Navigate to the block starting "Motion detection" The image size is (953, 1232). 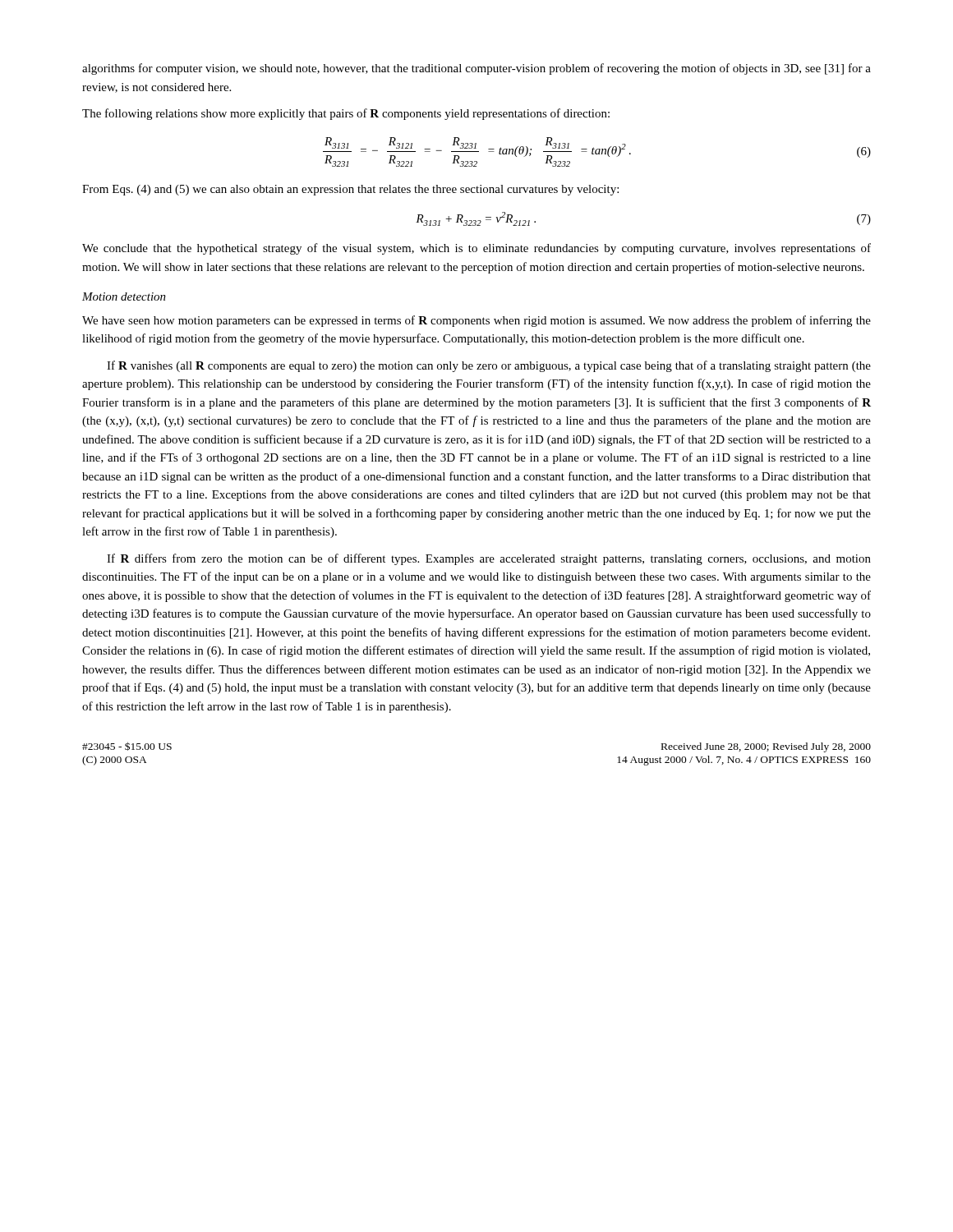pyautogui.click(x=124, y=297)
